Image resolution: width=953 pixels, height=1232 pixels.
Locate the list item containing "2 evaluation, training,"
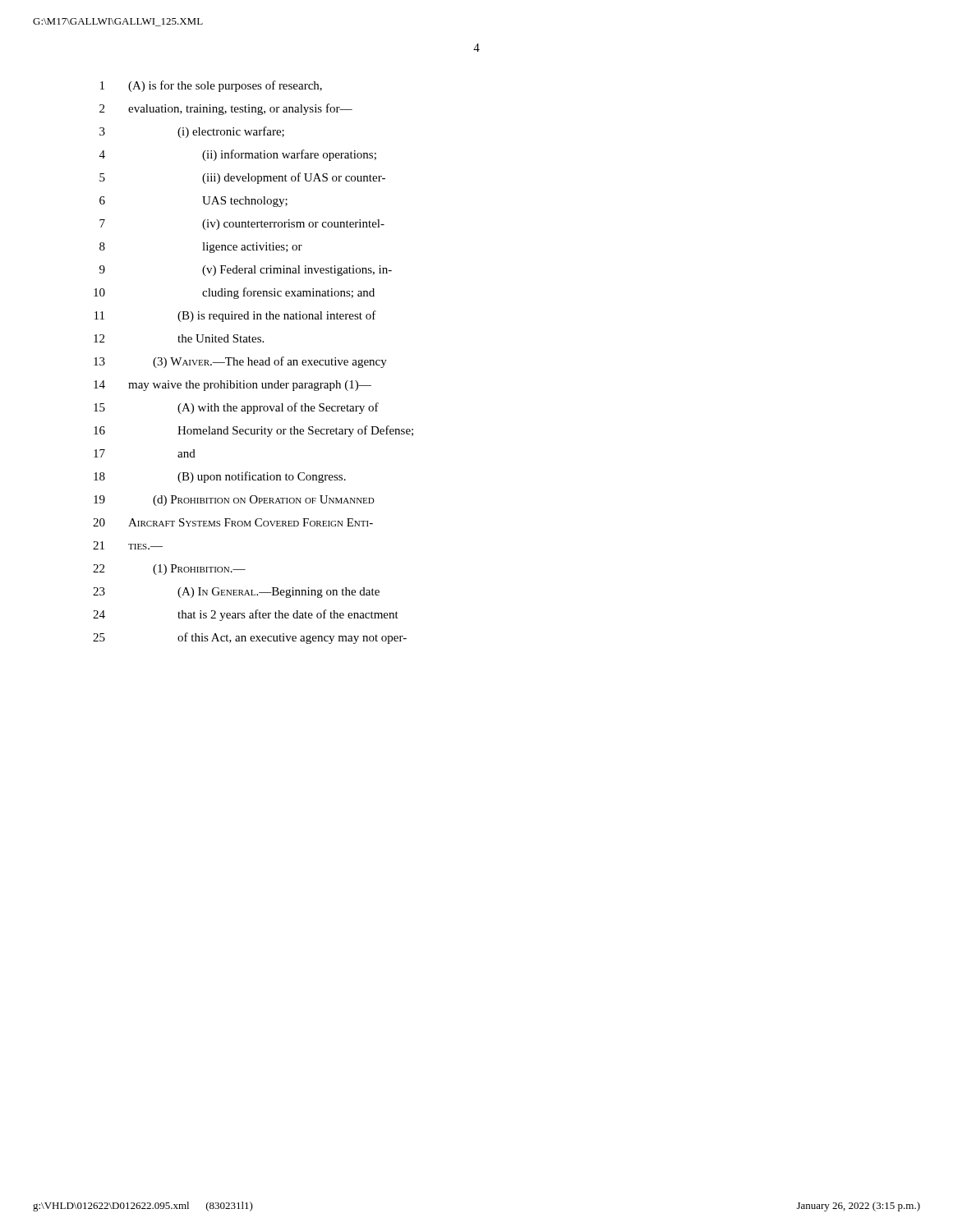pyautogui.click(x=209, y=108)
